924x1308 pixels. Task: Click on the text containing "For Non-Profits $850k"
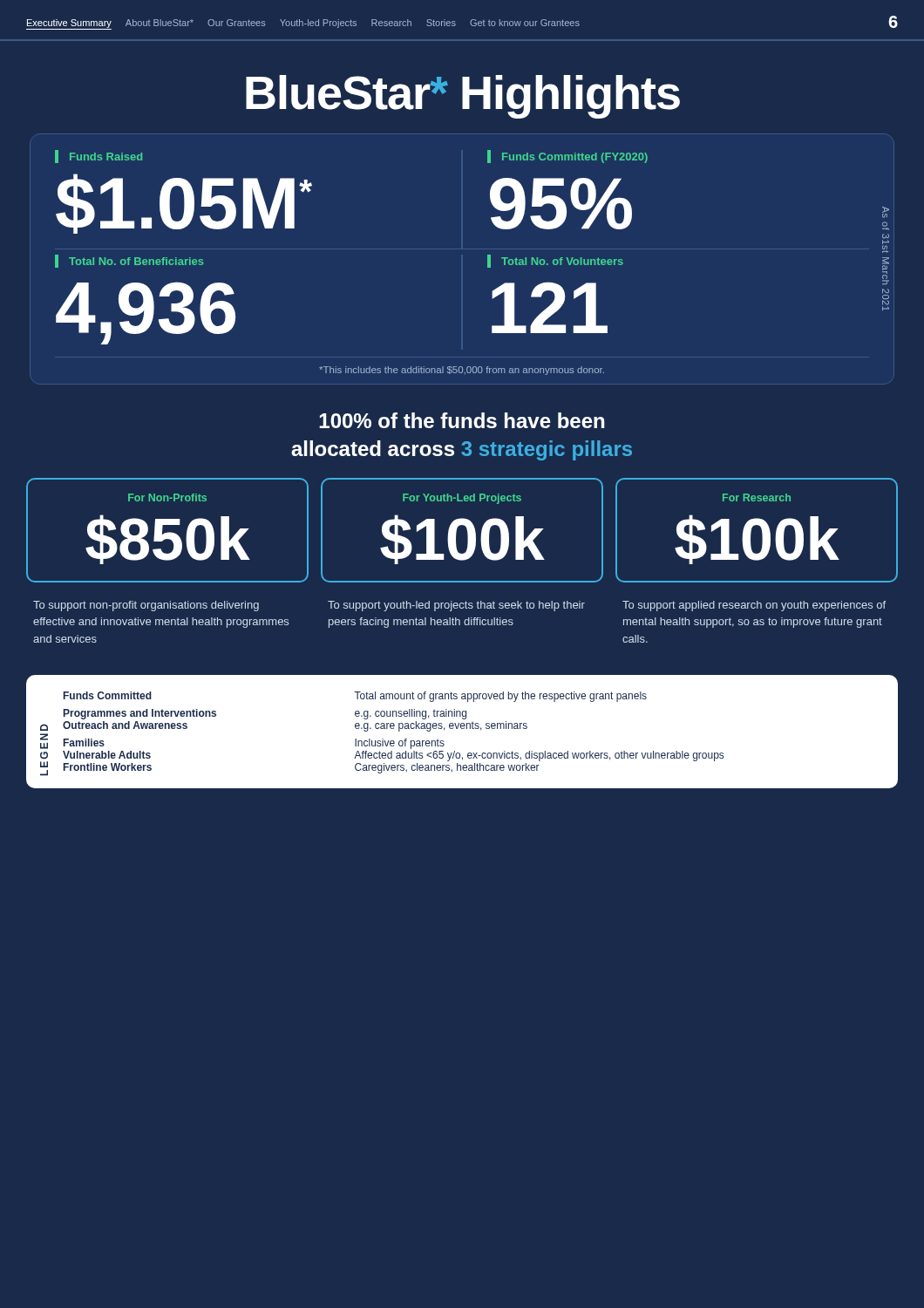coord(167,532)
